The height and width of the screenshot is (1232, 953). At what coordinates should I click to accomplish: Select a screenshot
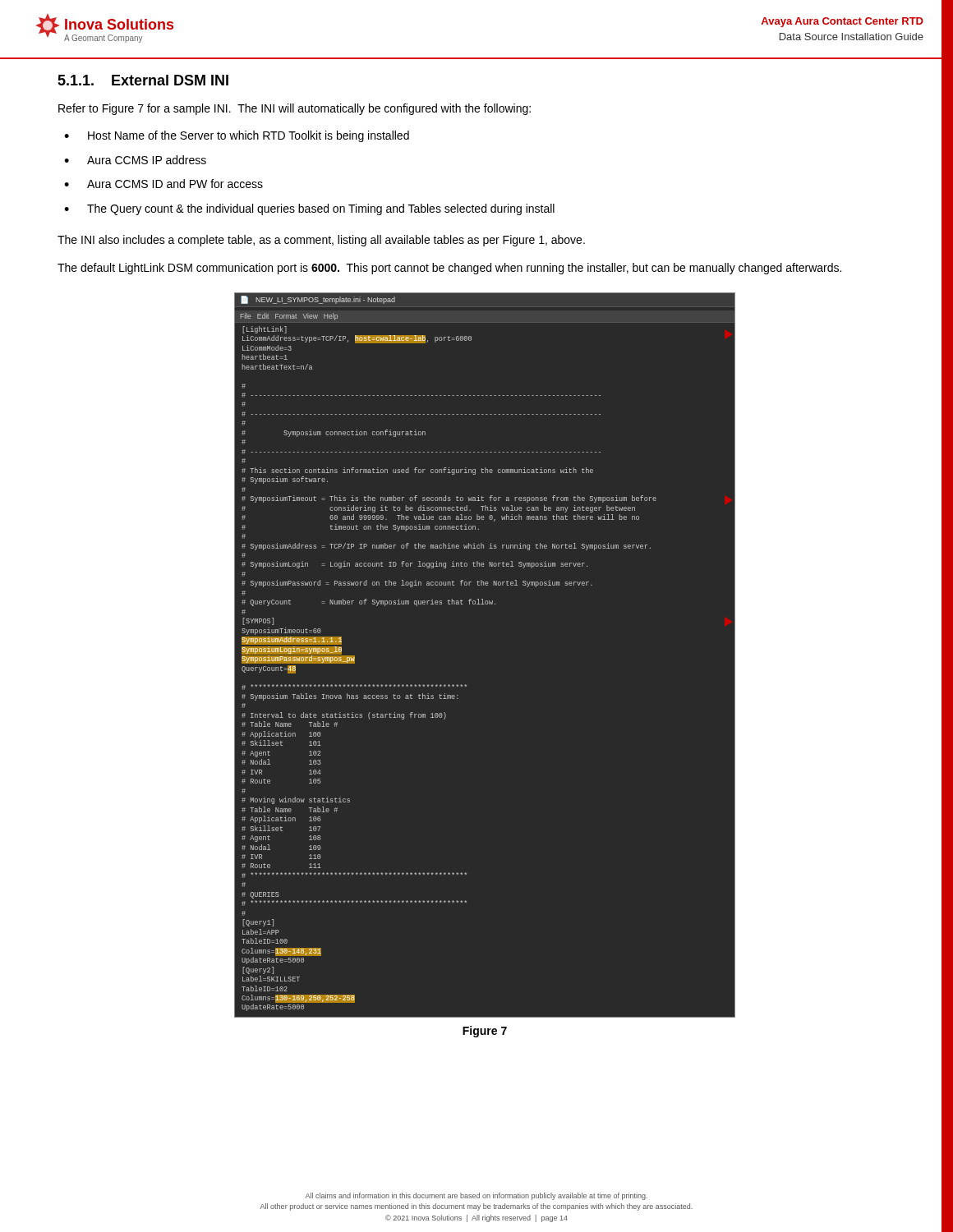point(485,665)
